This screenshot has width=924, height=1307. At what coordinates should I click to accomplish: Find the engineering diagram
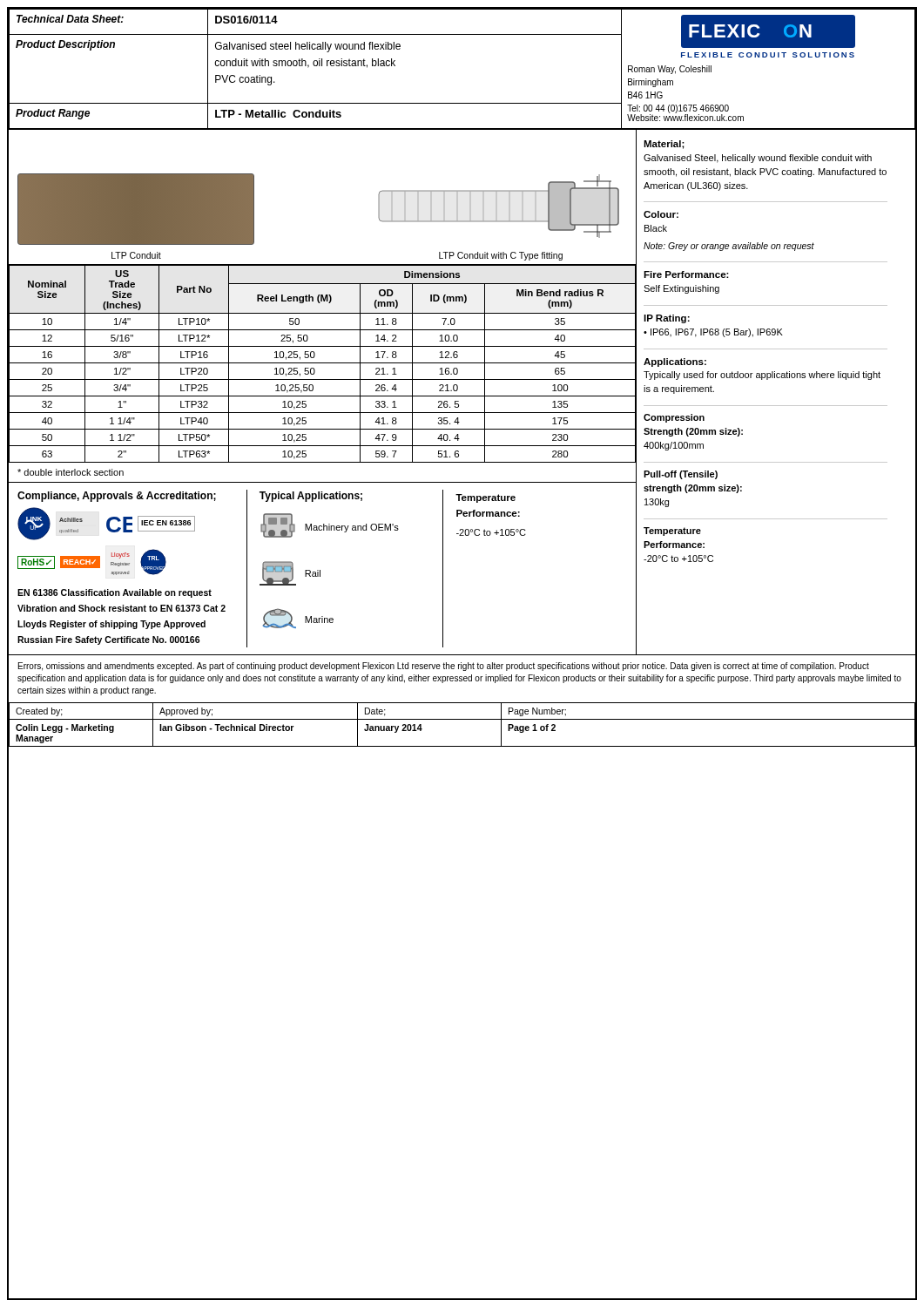point(501,208)
